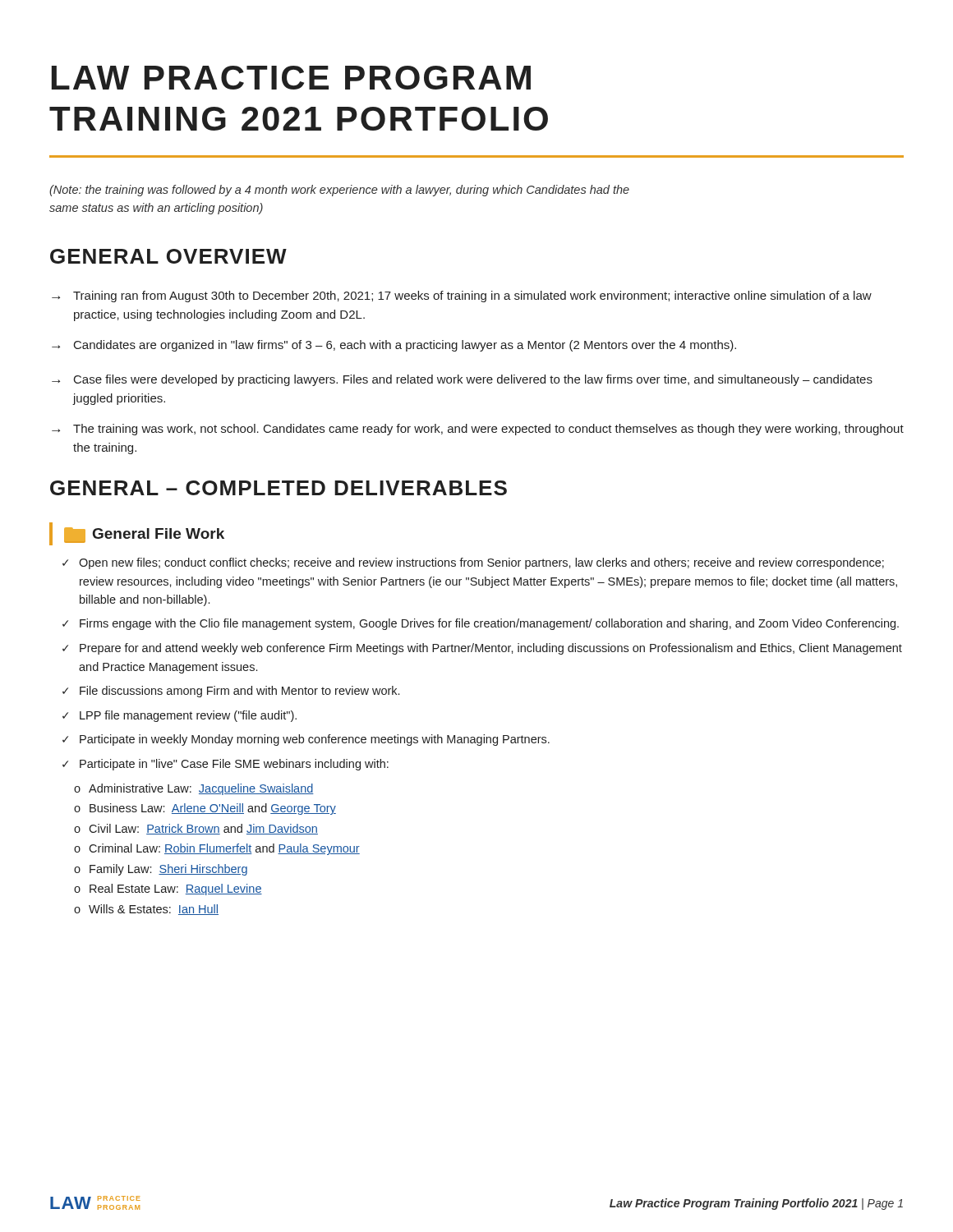Click the passage that begins "→ Candidates are organized in"
Screen dimensions: 1232x953
point(393,346)
